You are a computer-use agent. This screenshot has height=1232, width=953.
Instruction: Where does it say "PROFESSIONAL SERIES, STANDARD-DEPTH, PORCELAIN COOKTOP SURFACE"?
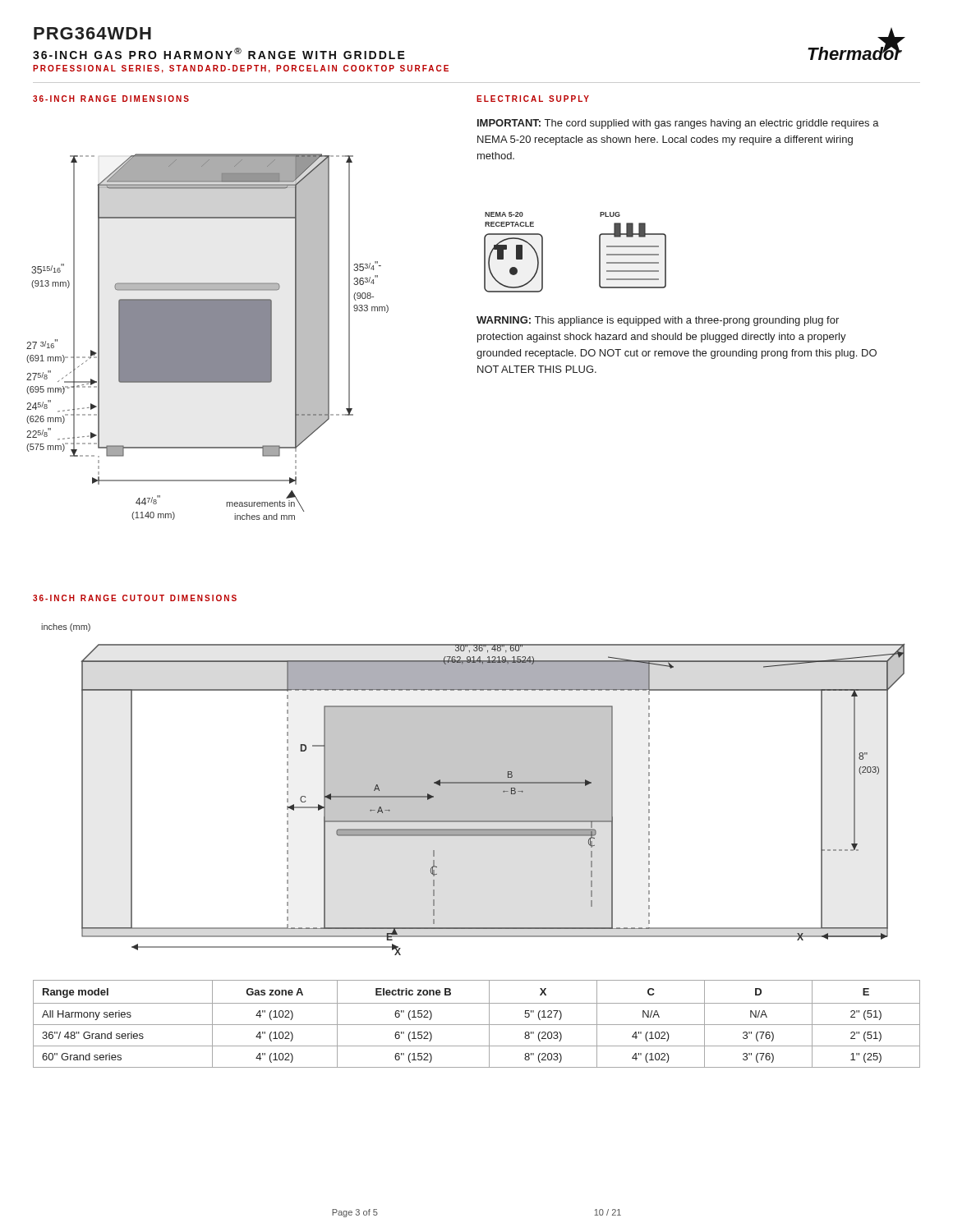coord(242,69)
